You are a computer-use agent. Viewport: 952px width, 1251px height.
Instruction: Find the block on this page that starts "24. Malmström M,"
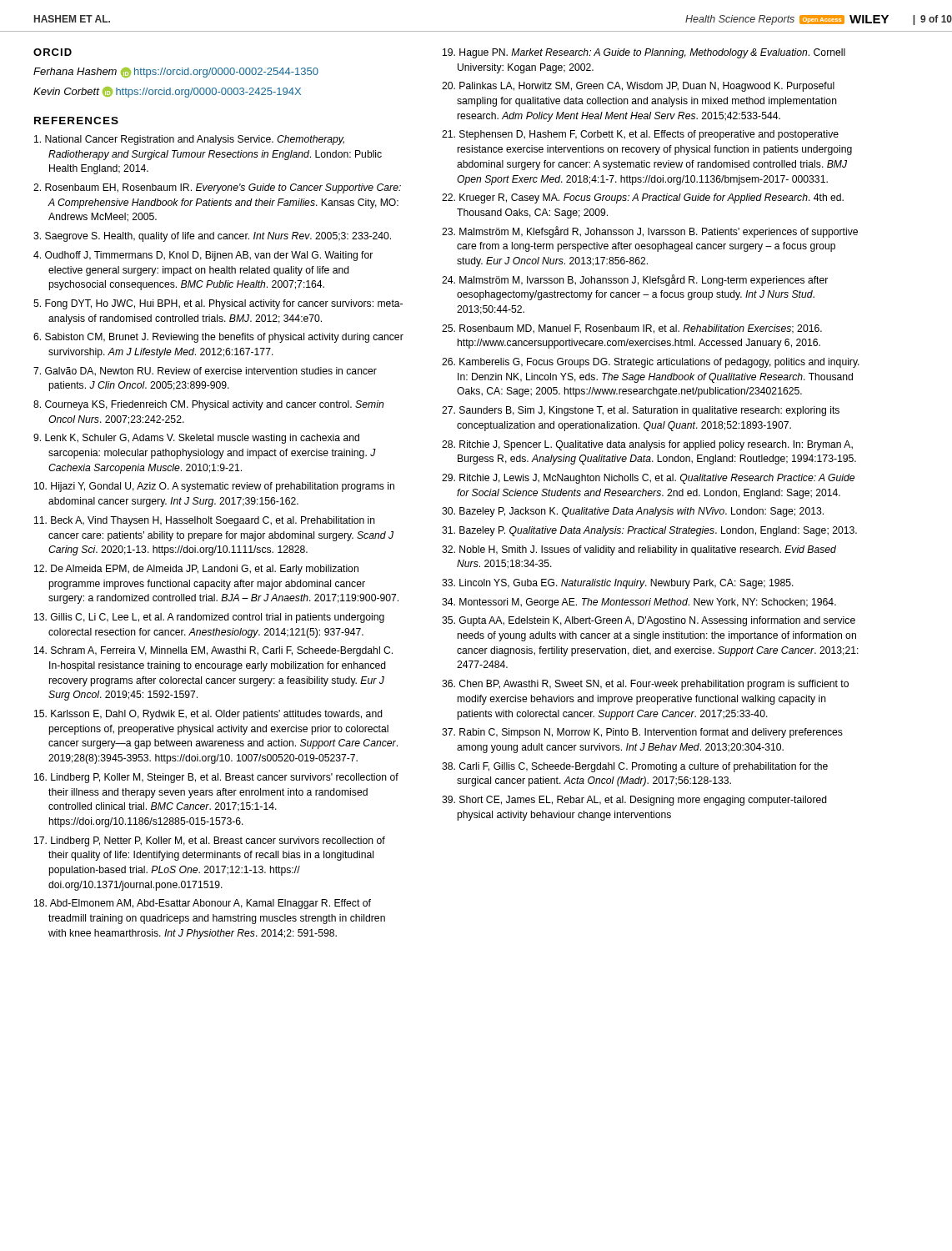click(x=635, y=295)
